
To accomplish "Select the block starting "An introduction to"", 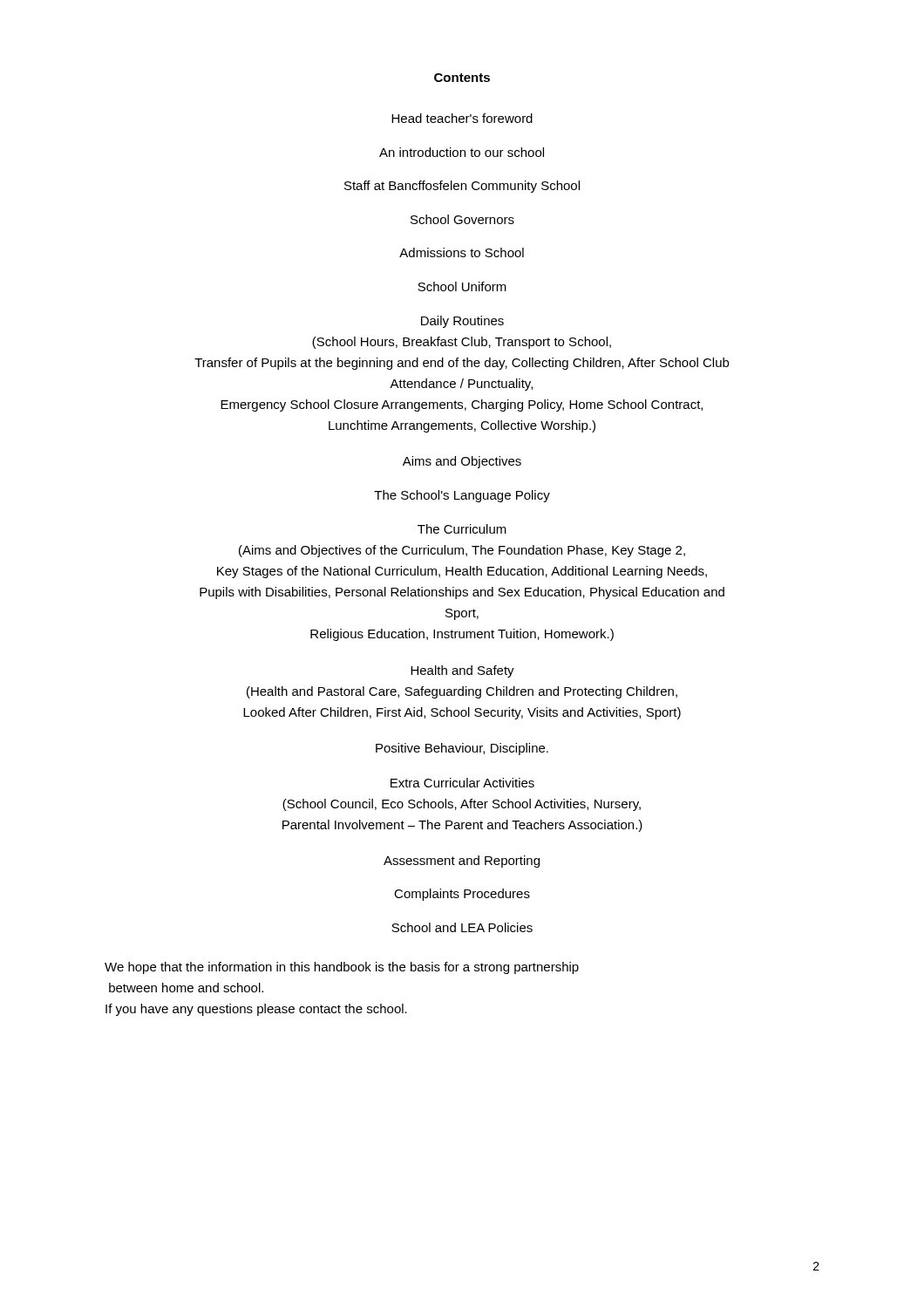I will click(462, 152).
